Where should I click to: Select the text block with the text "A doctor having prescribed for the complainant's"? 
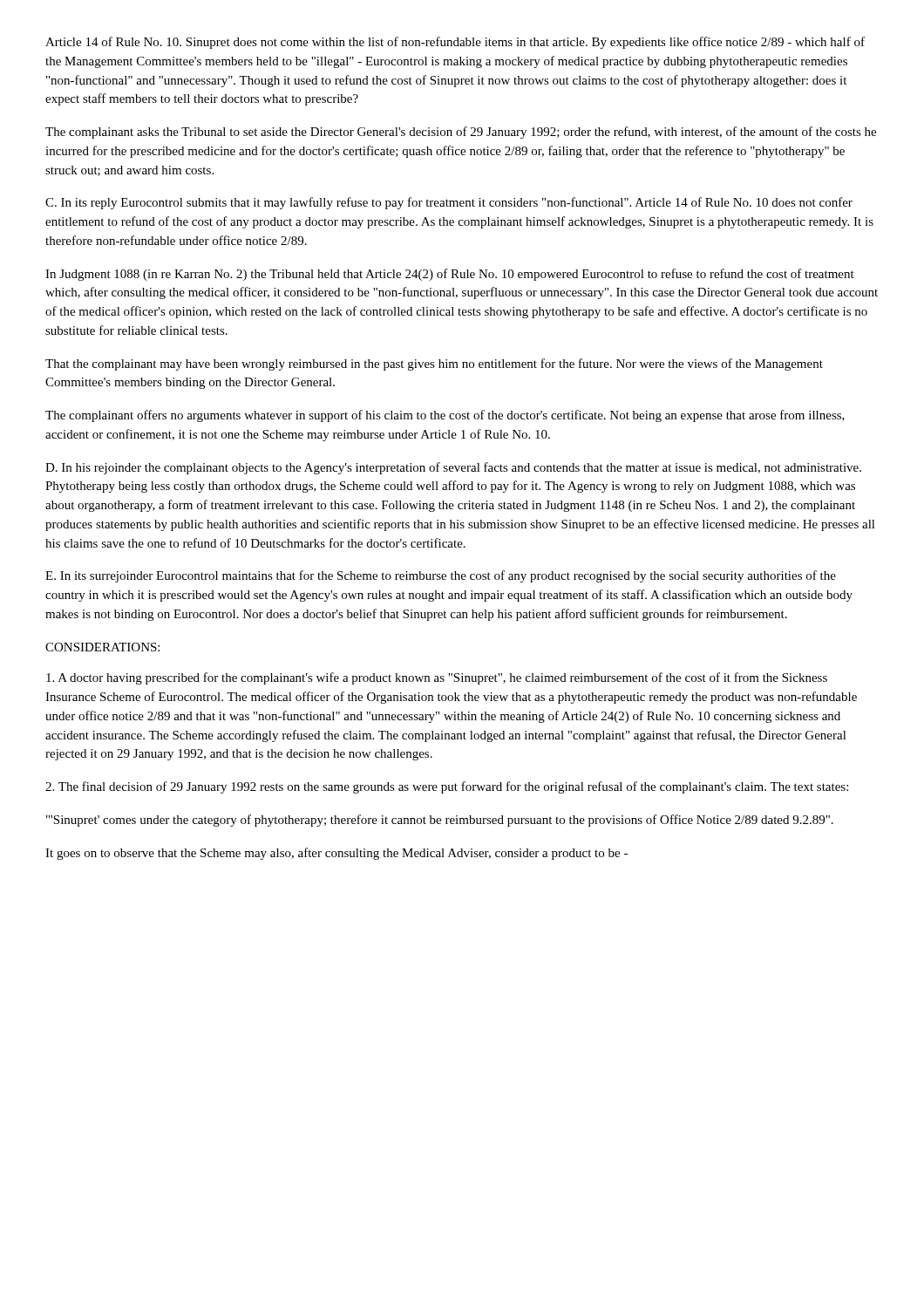pos(451,716)
